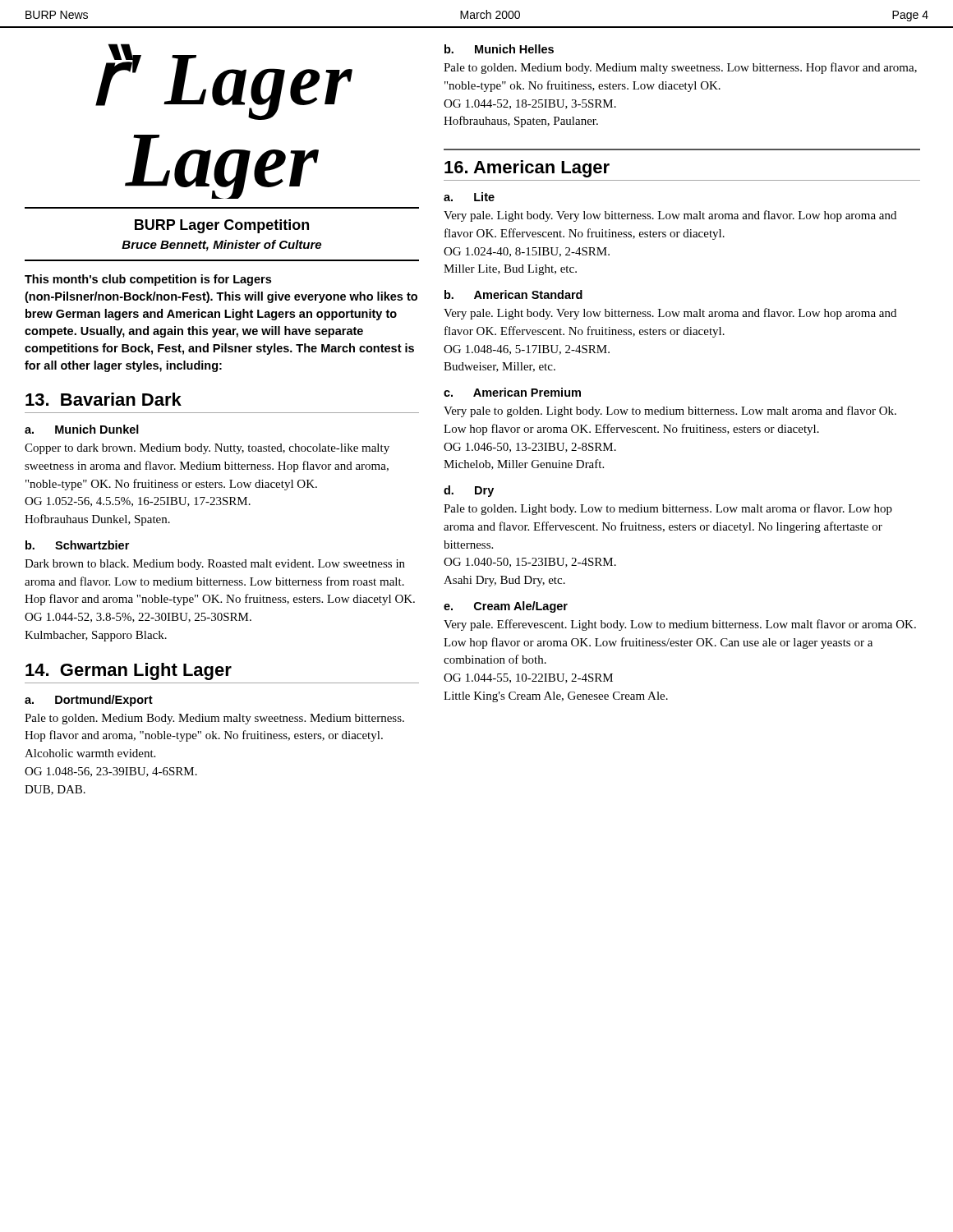Where is the passage that starts "Dark brown to black. Medium body. Roasted malt"?
The height and width of the screenshot is (1232, 953).
coord(220,599)
